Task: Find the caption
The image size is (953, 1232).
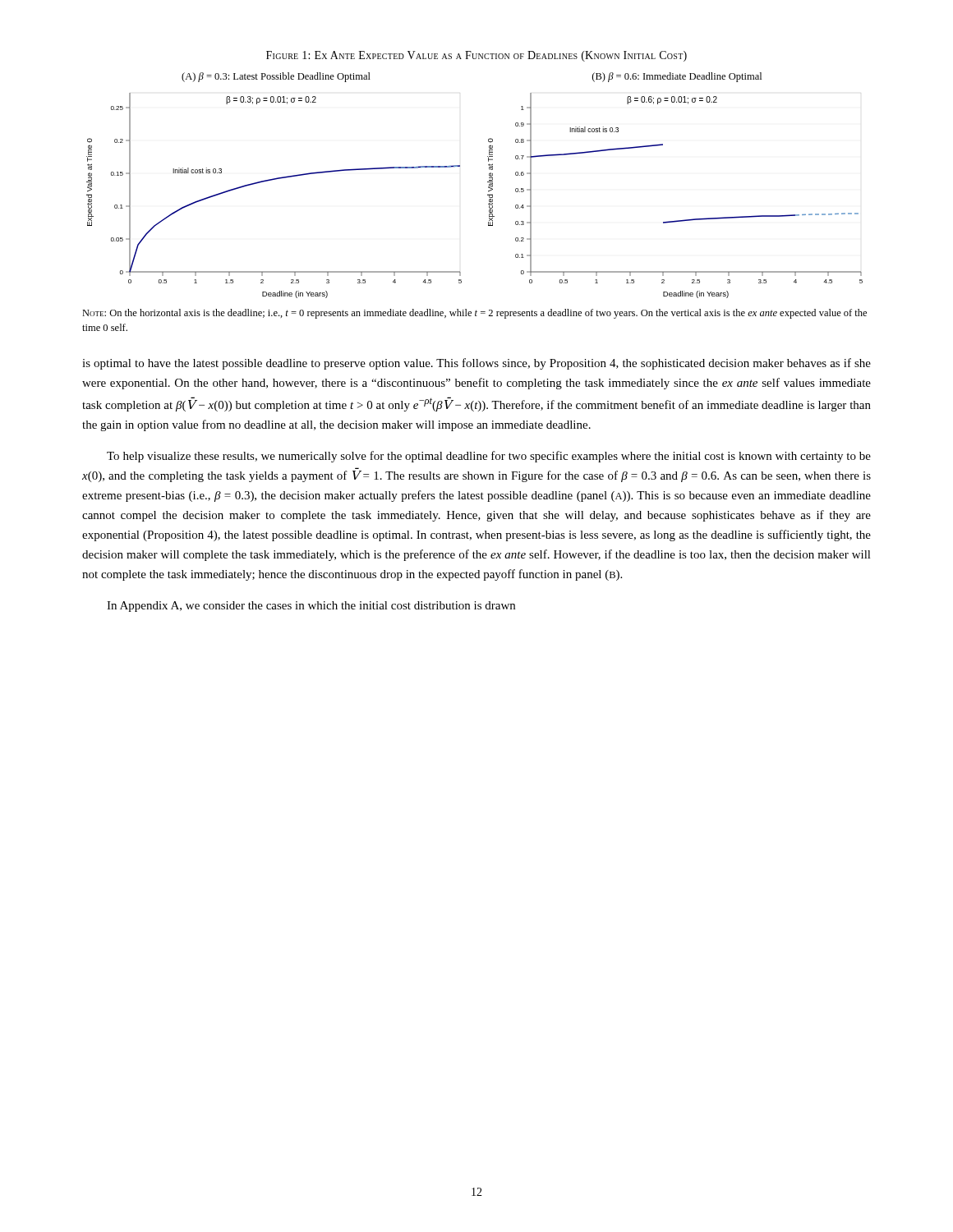Action: point(476,55)
